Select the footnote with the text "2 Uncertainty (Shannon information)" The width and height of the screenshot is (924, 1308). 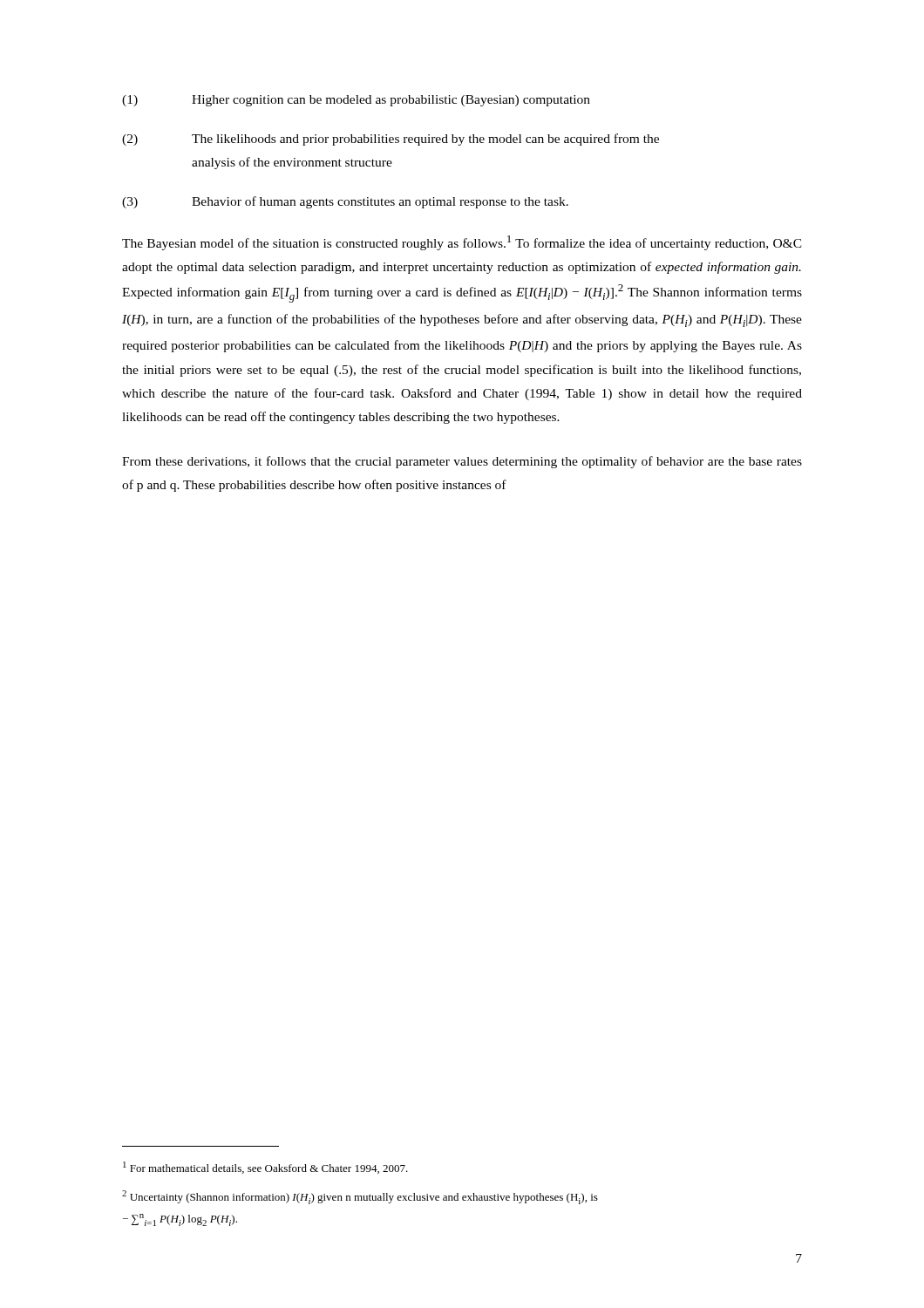[x=360, y=1207]
